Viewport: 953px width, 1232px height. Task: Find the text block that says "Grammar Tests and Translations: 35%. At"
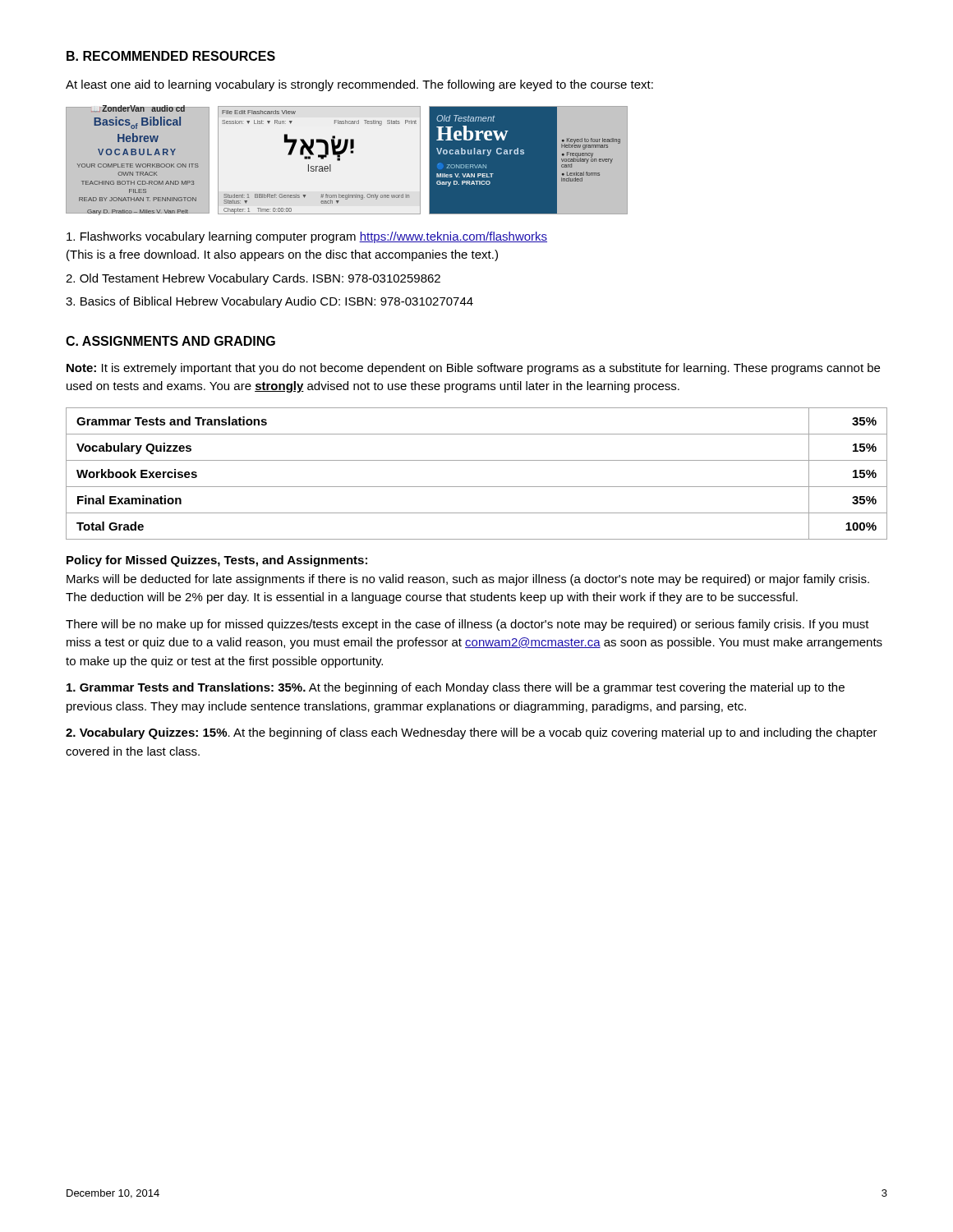455,696
